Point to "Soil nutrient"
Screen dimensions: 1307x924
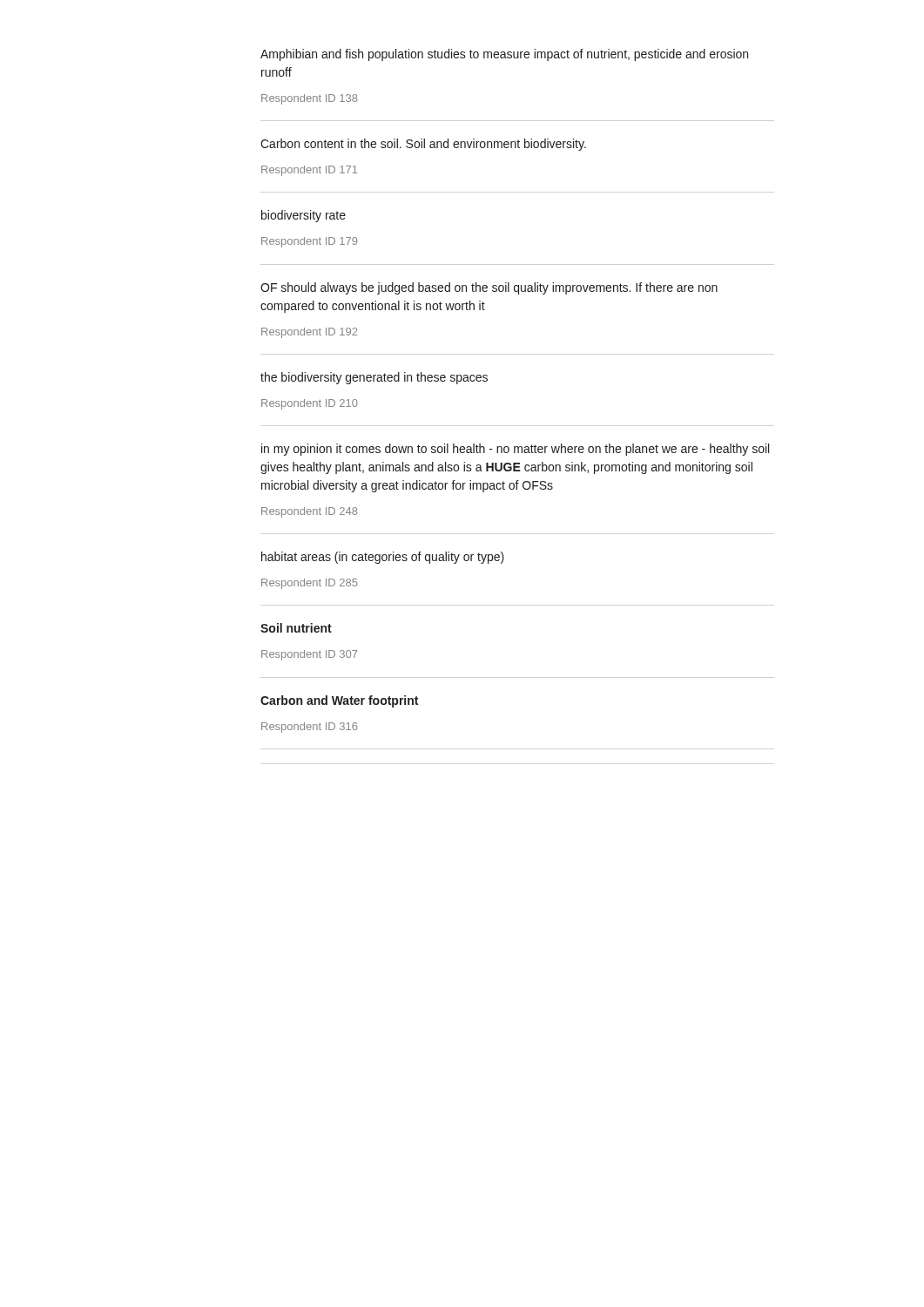296,628
